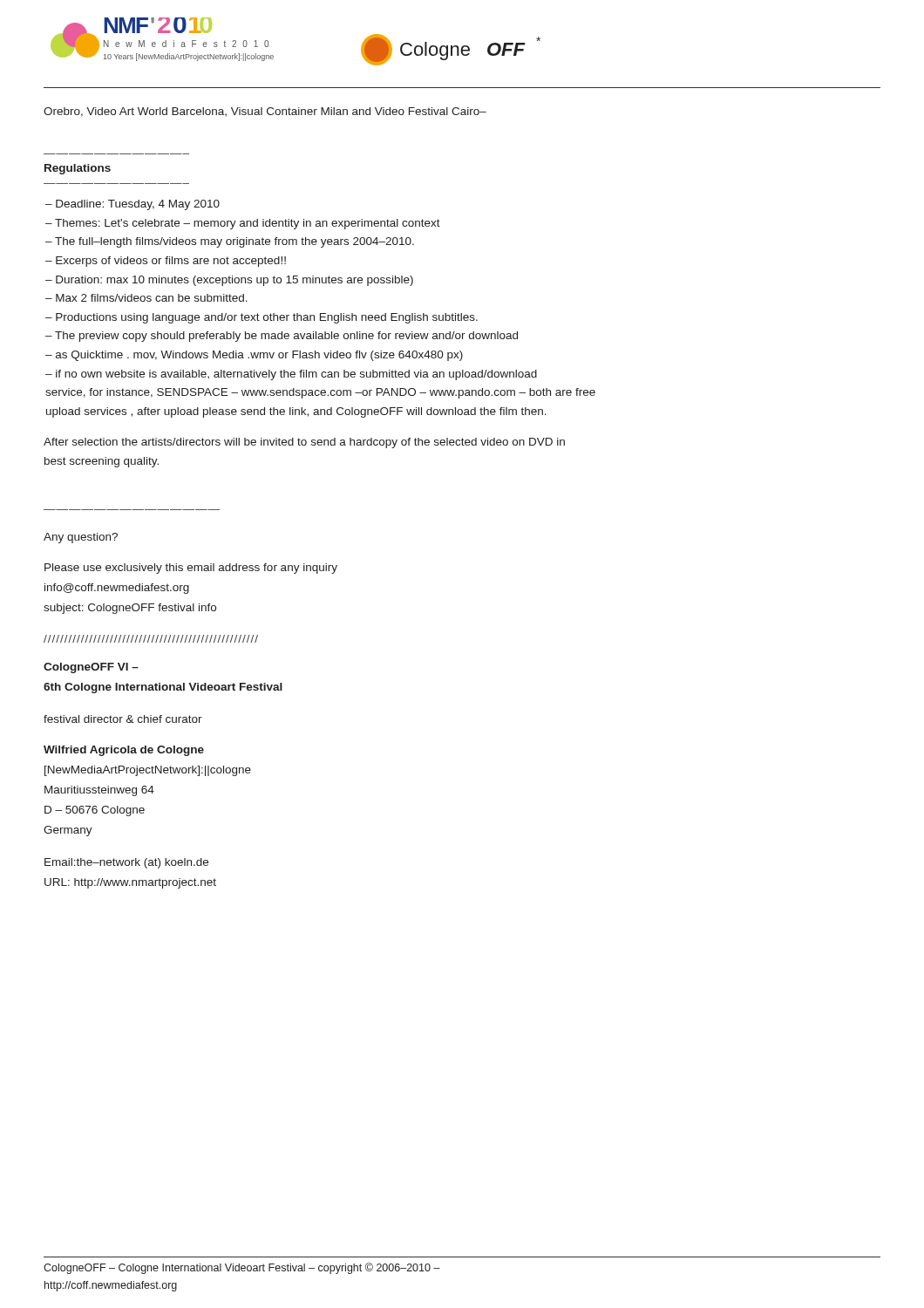Find the list item with the text "– if no own website"
The image size is (924, 1308).
click(320, 392)
